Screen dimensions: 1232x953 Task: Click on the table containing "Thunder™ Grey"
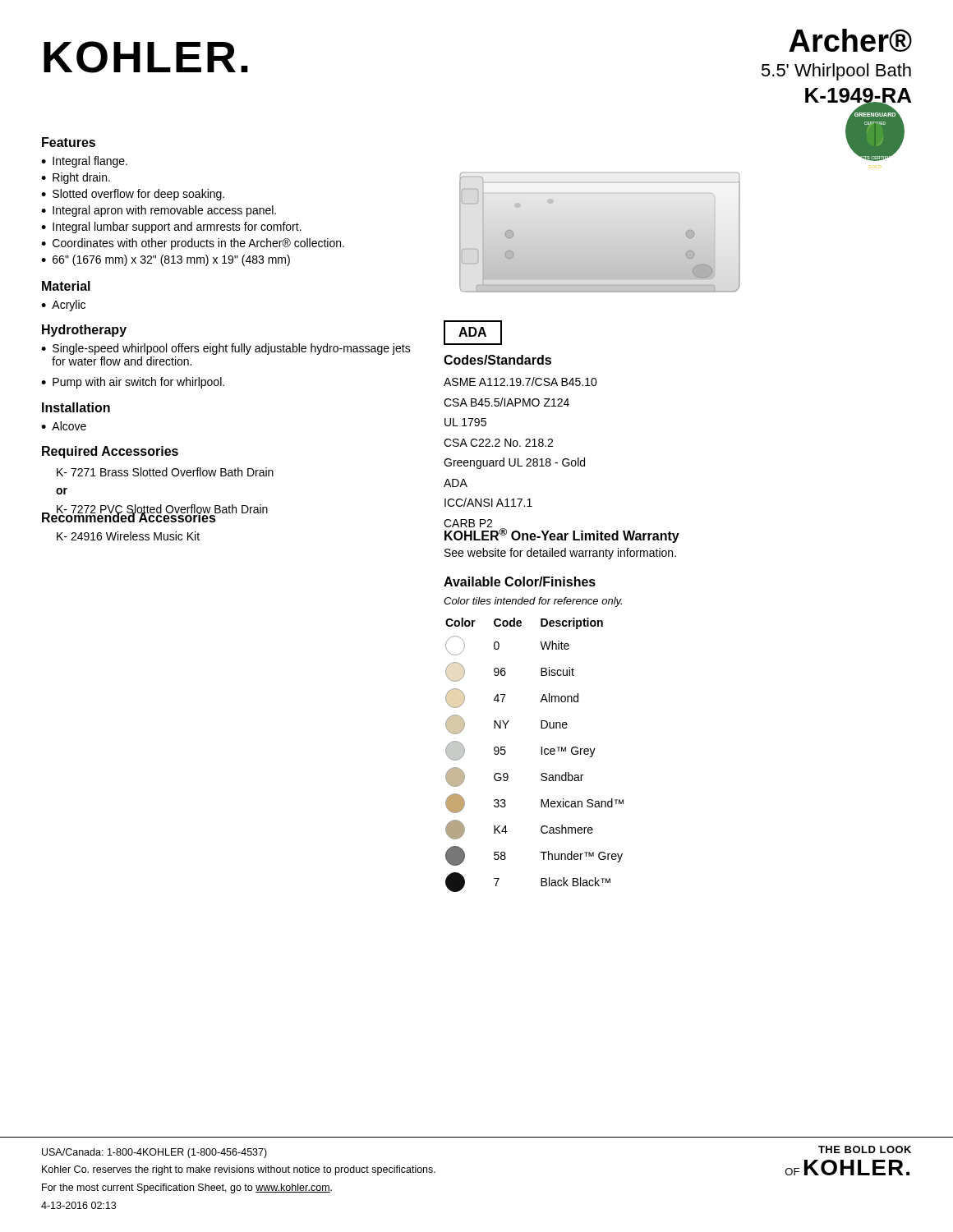pyautogui.click(x=539, y=755)
